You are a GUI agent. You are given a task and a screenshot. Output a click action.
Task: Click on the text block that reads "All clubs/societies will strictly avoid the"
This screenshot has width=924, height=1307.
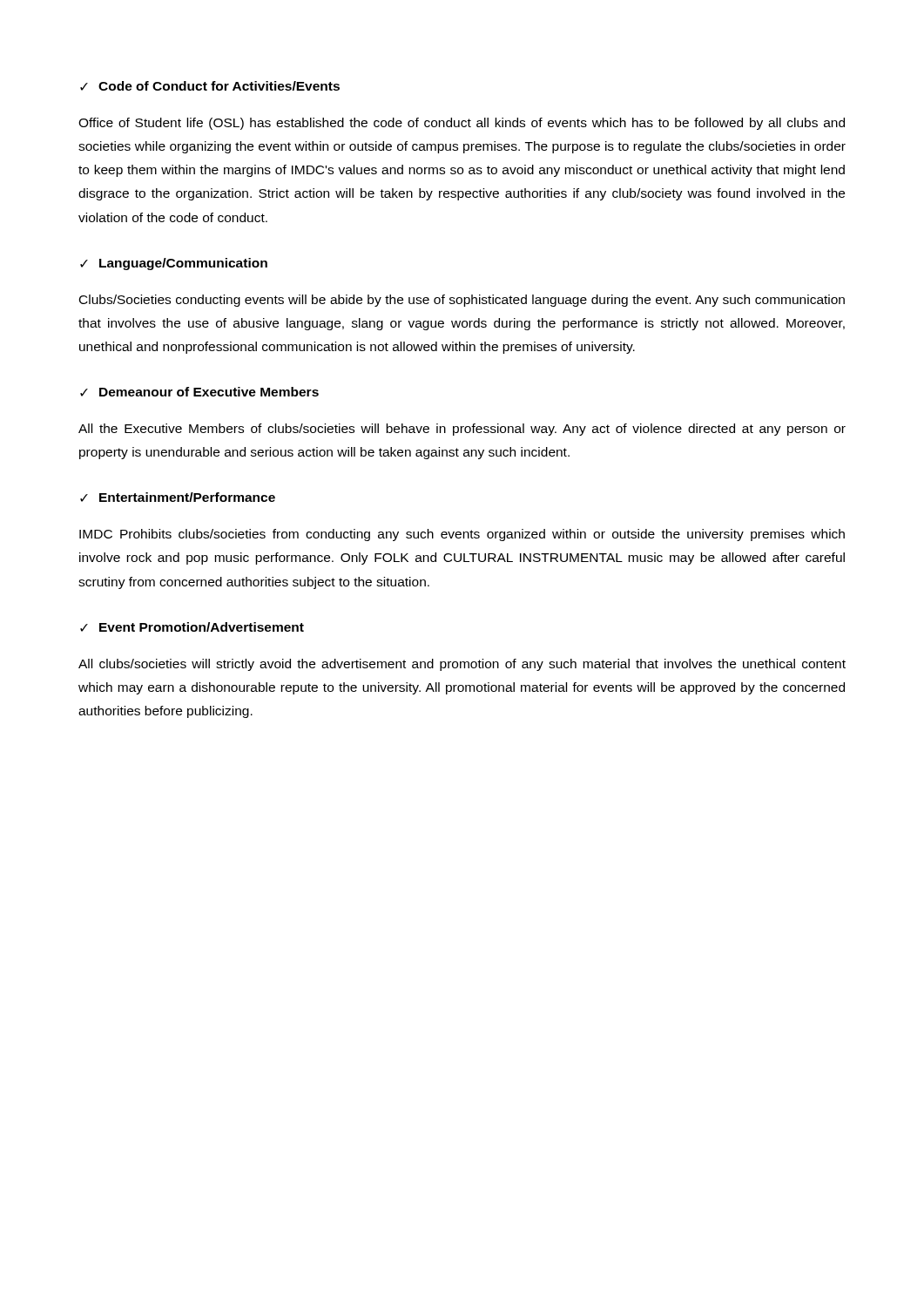(x=462, y=687)
